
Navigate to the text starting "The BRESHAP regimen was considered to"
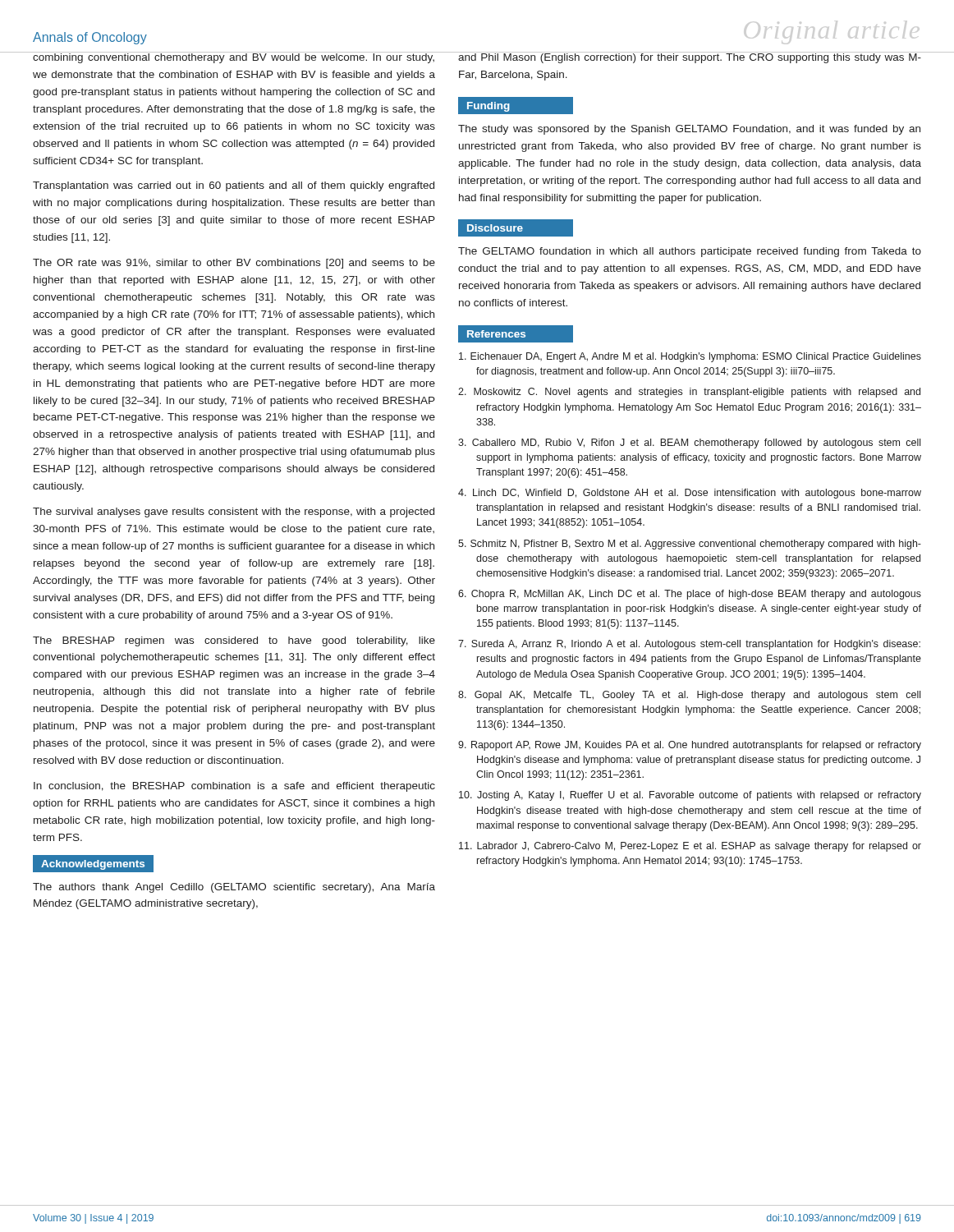coord(234,701)
